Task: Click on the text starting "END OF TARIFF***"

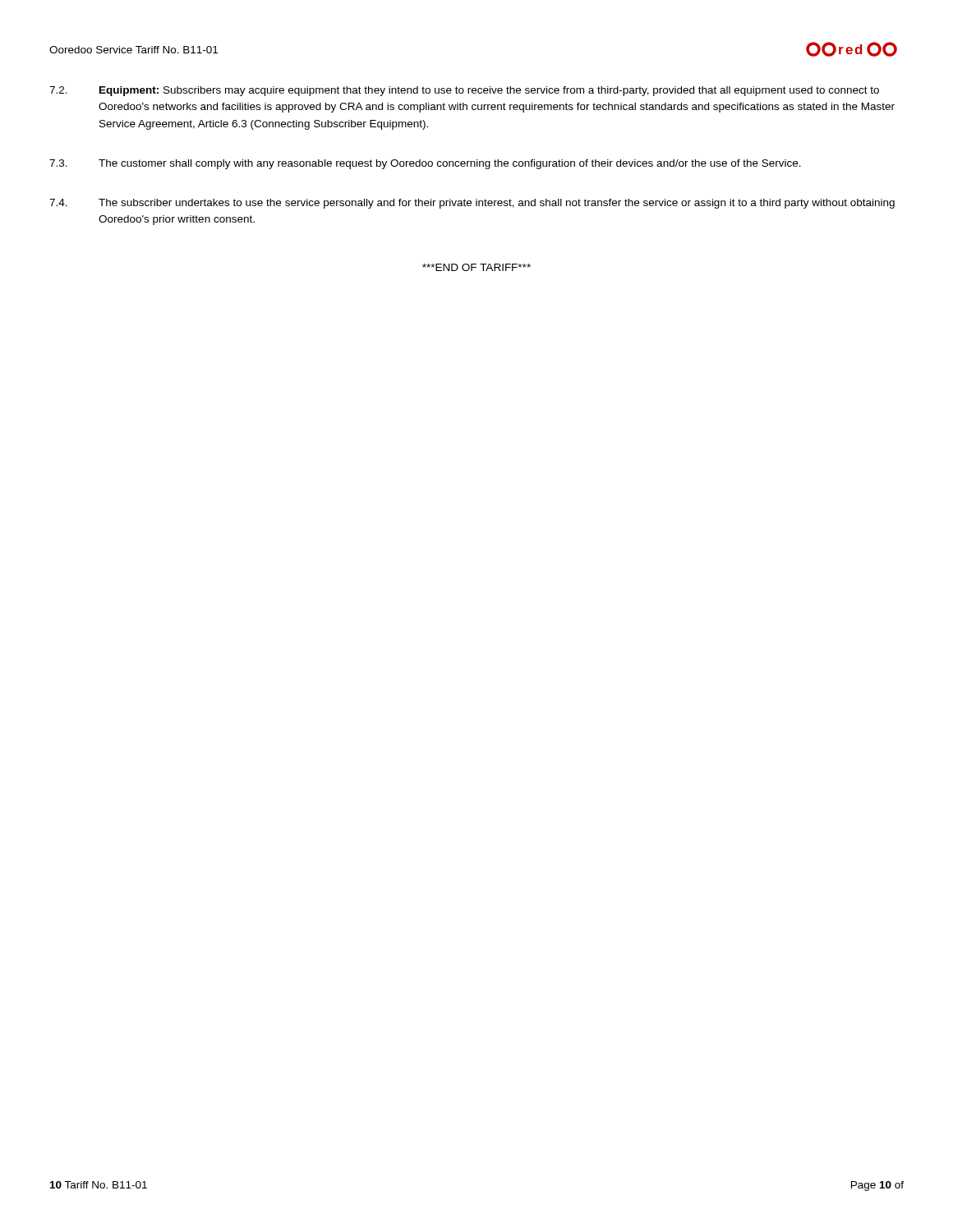Action: click(x=476, y=267)
